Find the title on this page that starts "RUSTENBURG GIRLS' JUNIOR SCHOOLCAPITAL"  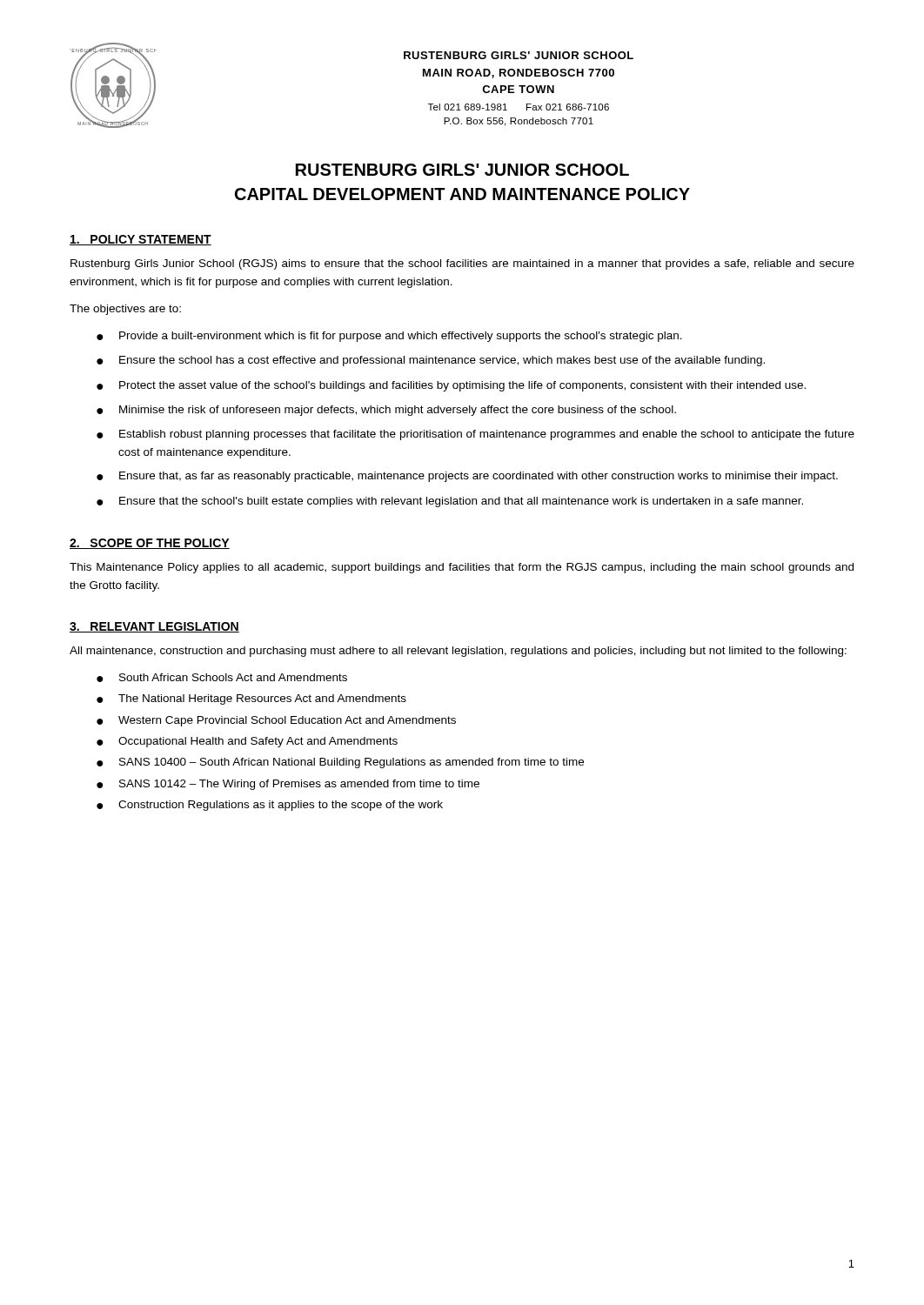[462, 182]
